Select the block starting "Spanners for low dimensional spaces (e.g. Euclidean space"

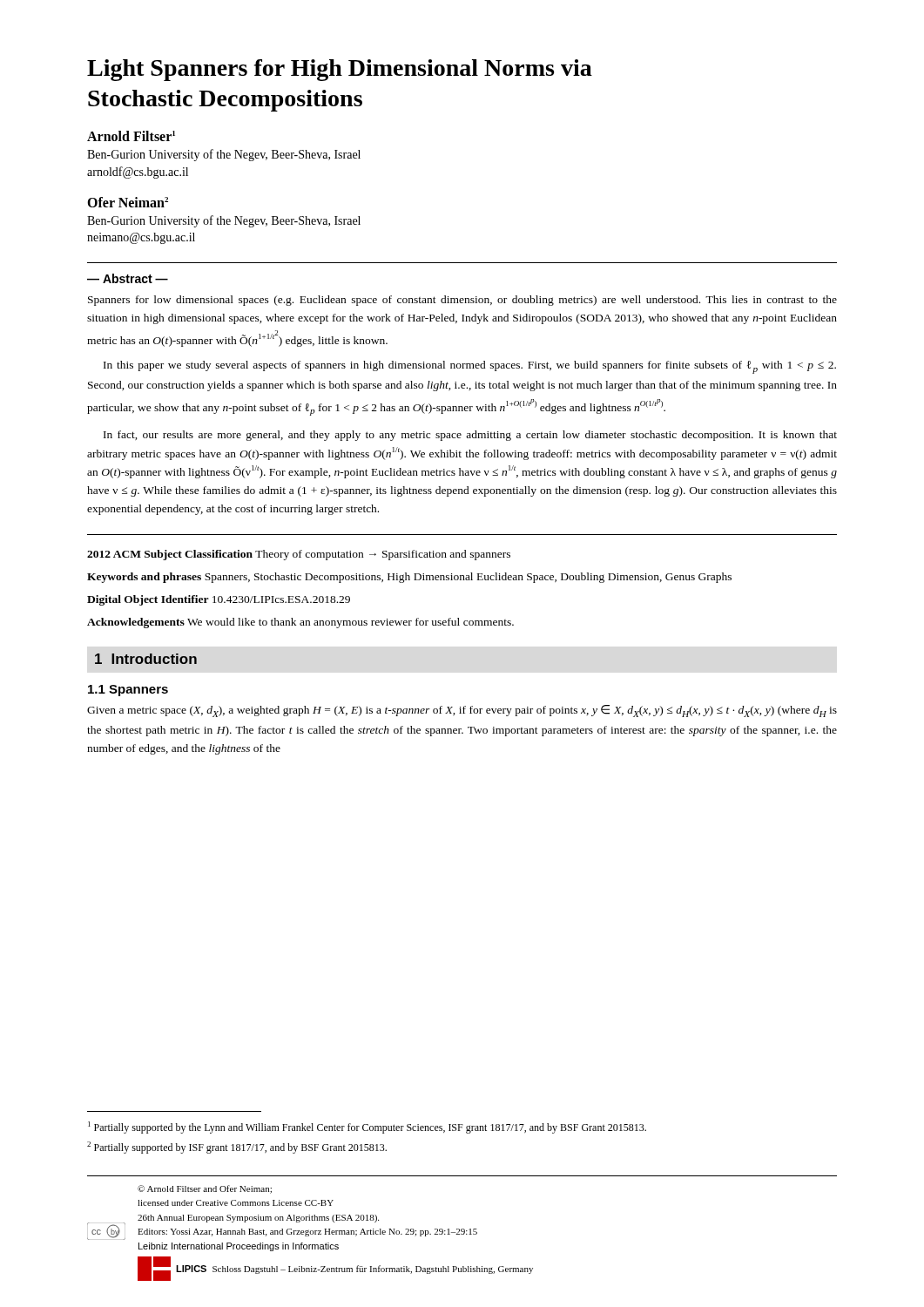[x=462, y=405]
